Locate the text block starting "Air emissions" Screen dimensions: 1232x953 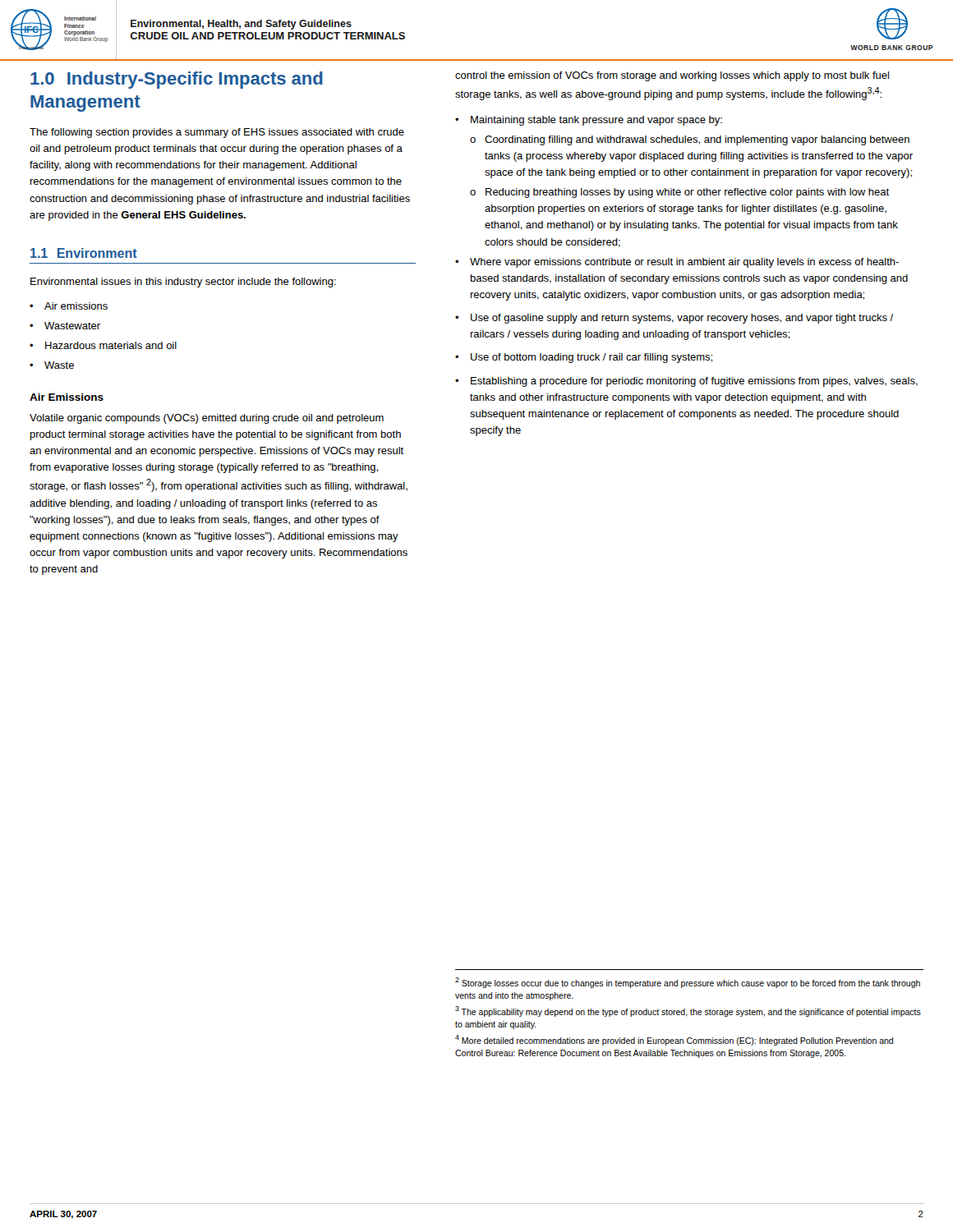pos(76,306)
